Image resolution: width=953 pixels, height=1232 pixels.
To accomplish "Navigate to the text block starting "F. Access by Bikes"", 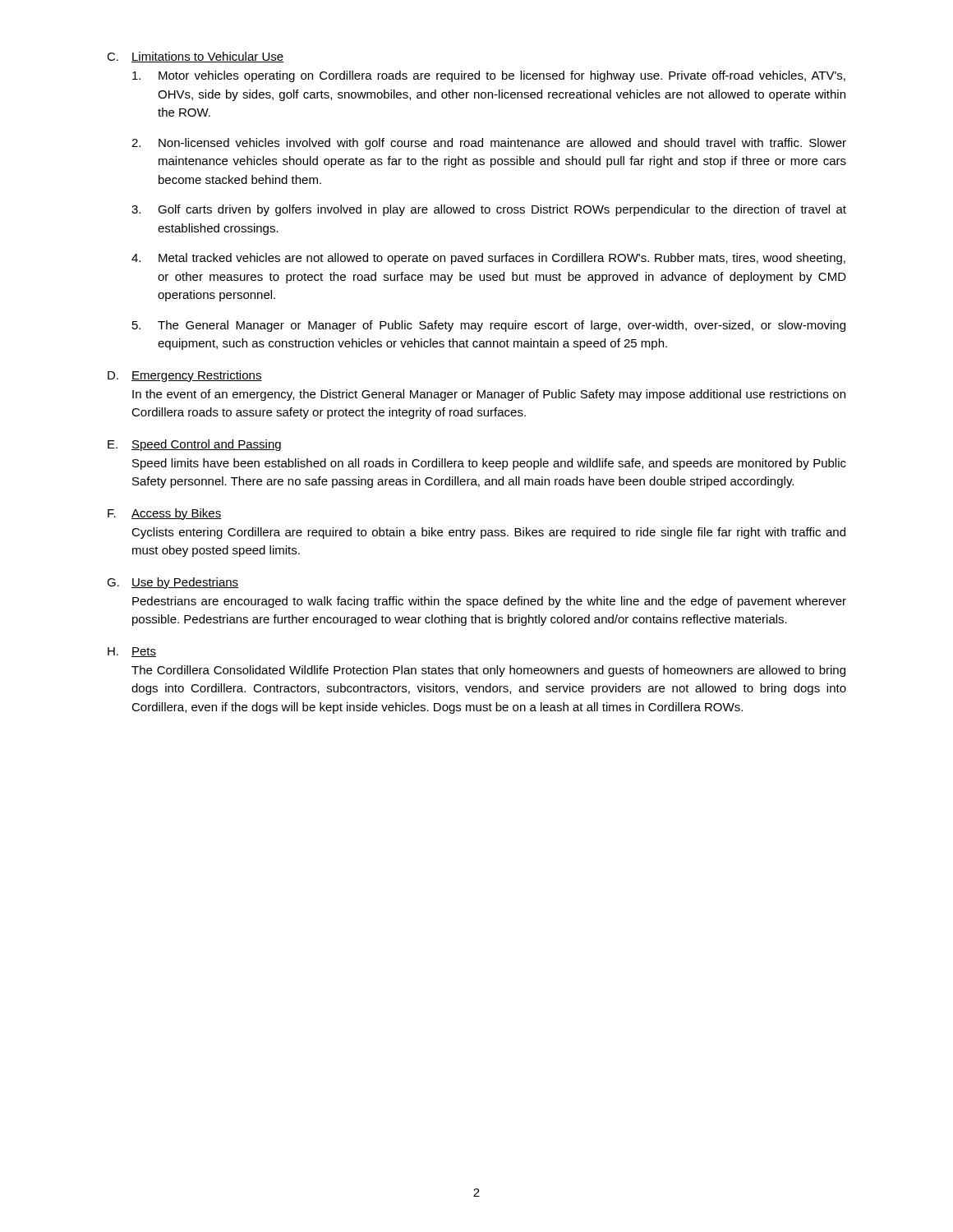I will pos(164,513).
